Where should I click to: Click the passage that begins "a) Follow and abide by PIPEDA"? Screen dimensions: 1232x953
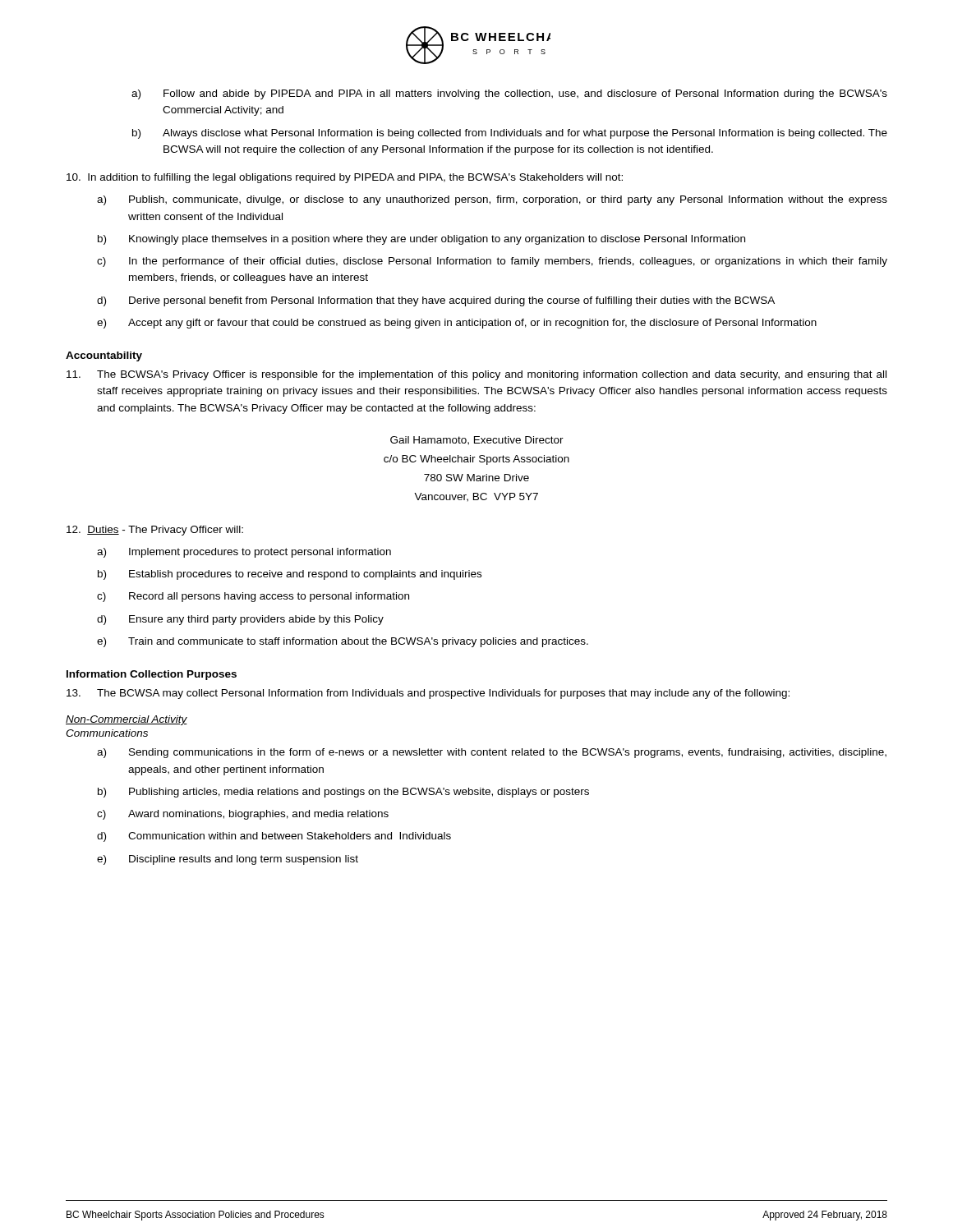pos(509,102)
